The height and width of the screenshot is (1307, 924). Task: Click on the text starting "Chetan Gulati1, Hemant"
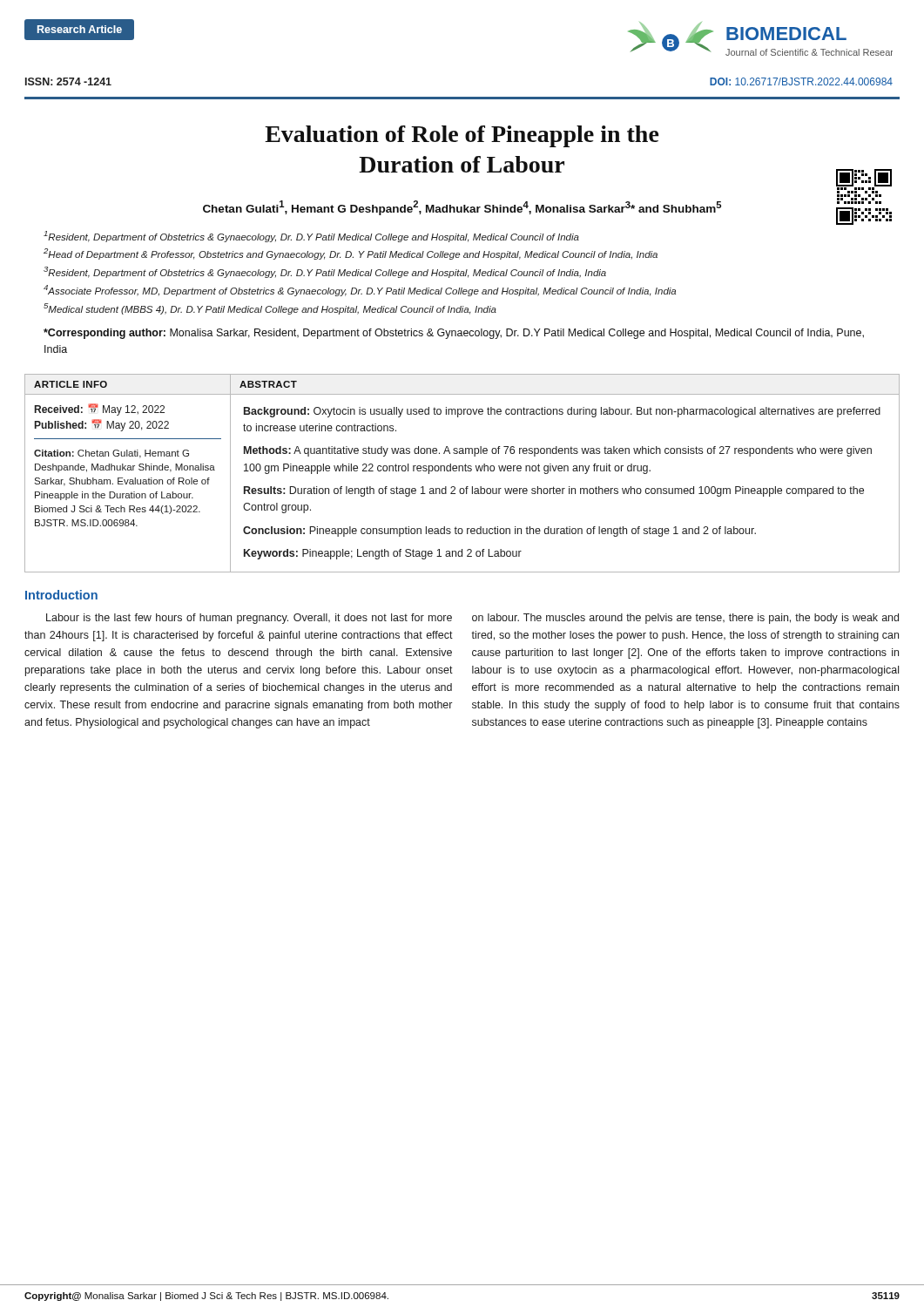(462, 207)
